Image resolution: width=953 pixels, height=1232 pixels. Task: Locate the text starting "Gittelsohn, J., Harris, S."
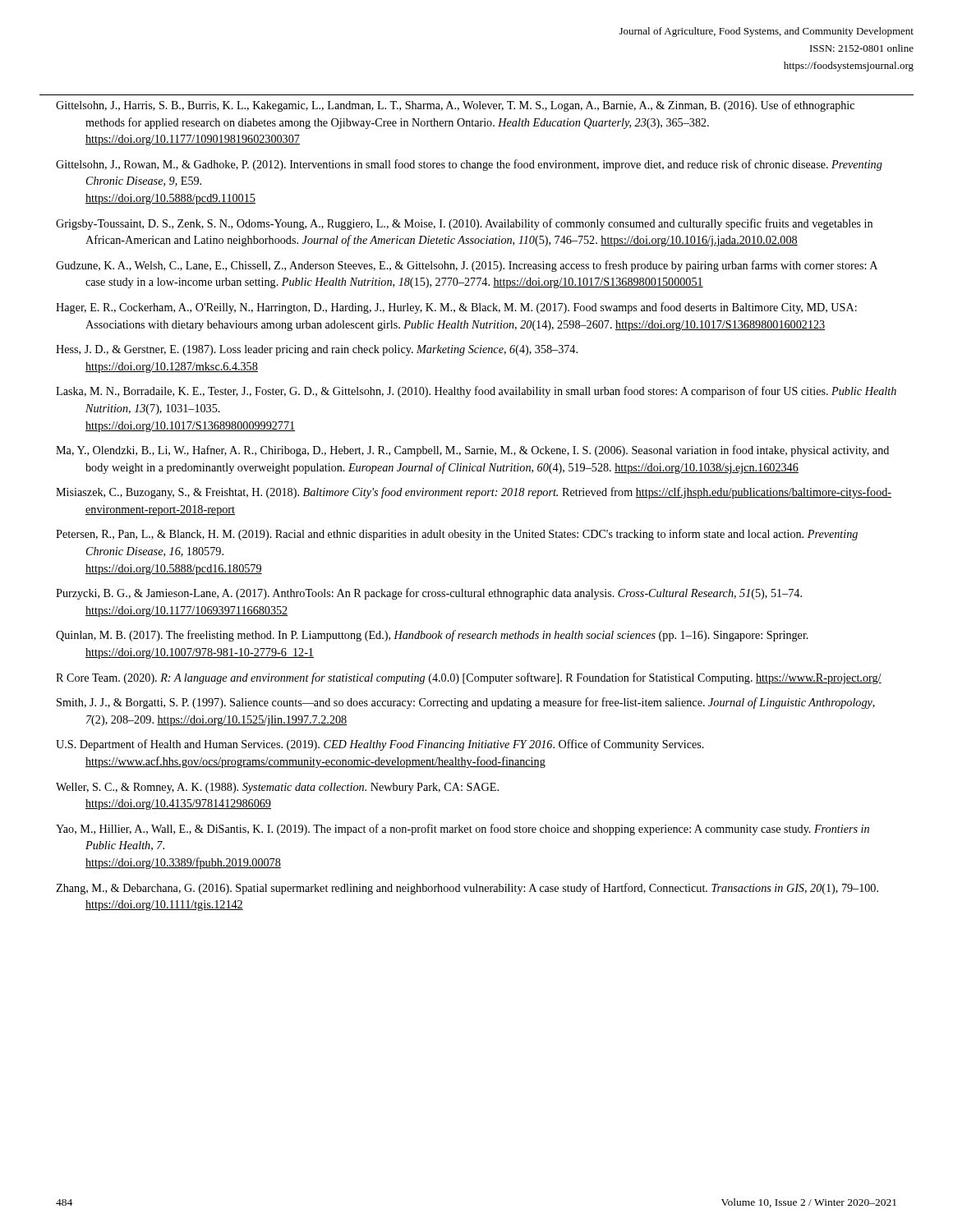[x=455, y=122]
